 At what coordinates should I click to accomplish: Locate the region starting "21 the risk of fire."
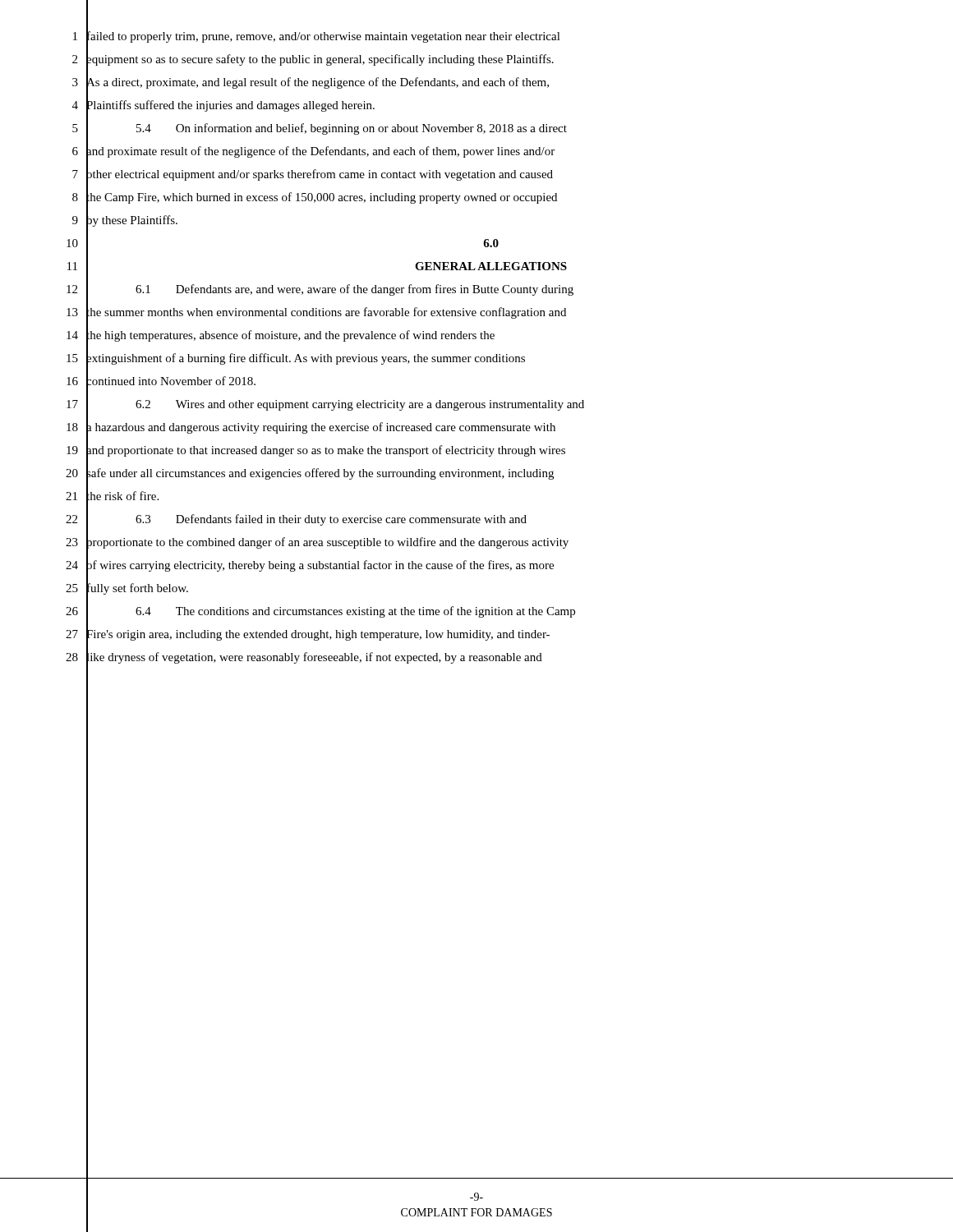[x=112, y=496]
